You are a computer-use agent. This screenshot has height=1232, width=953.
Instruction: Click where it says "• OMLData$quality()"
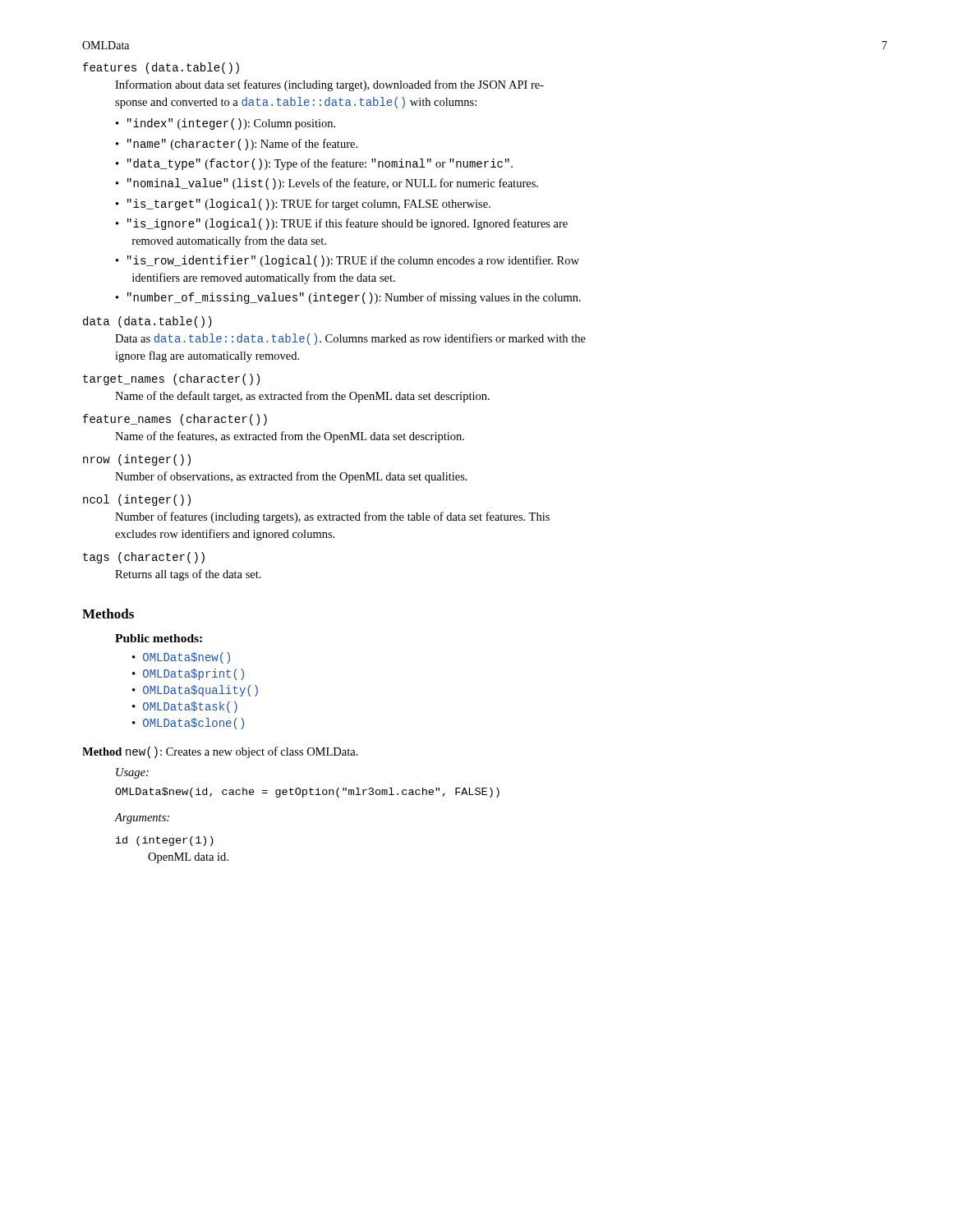point(196,690)
